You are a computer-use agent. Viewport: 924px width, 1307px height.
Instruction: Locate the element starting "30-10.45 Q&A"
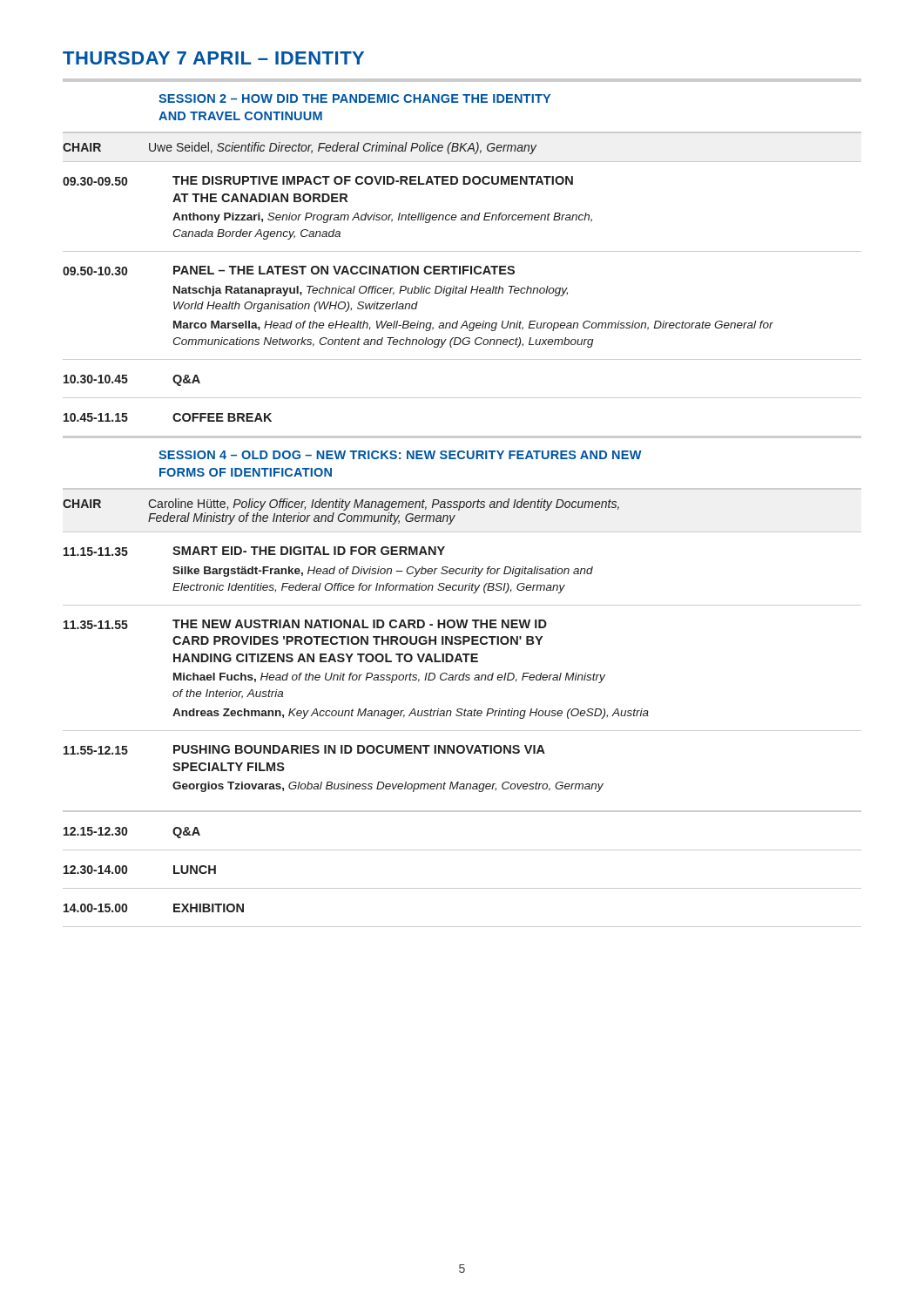tap(92, 380)
